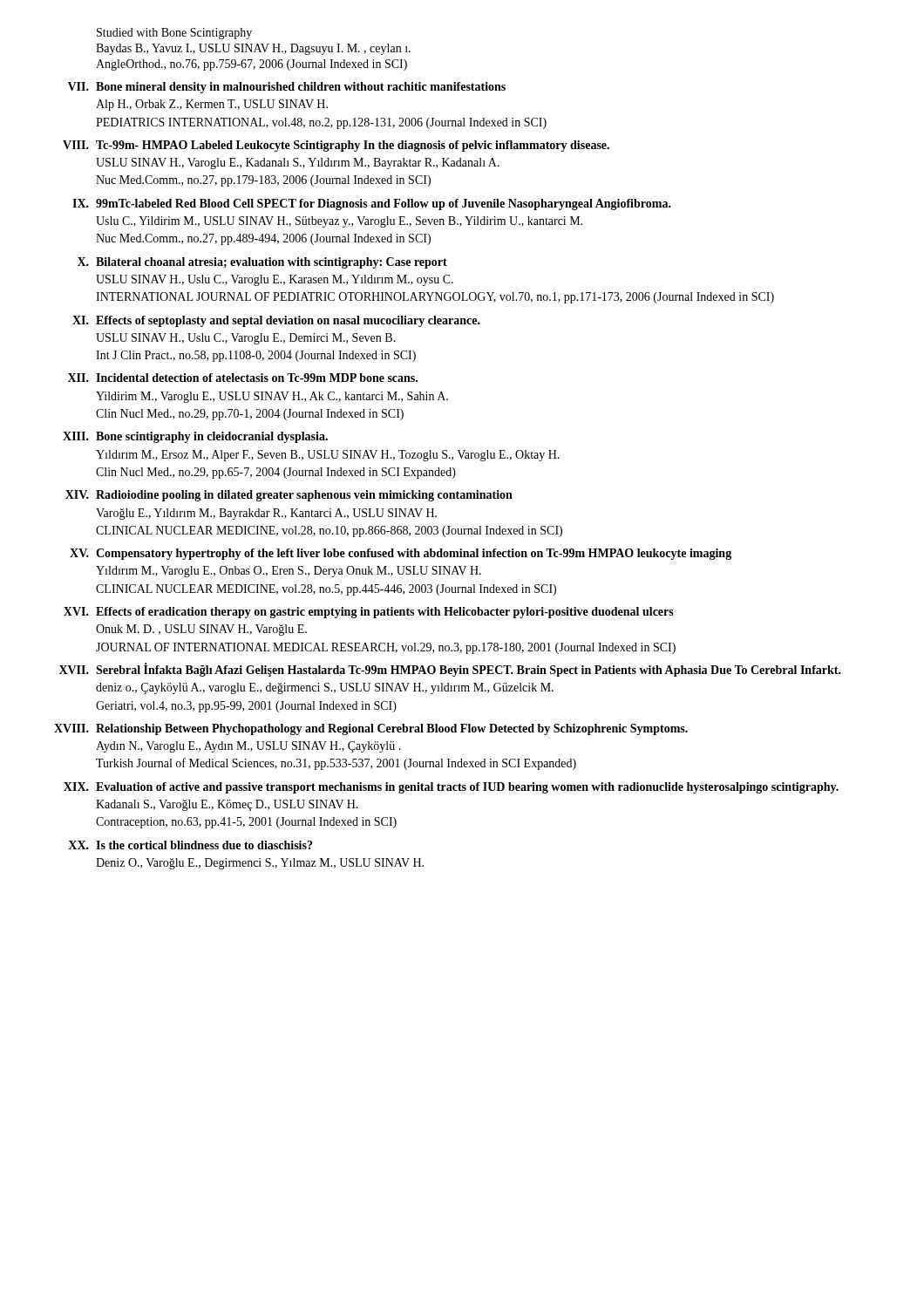
Task: Select the region starting "X. Bilateral choanal"
Action: tap(462, 280)
